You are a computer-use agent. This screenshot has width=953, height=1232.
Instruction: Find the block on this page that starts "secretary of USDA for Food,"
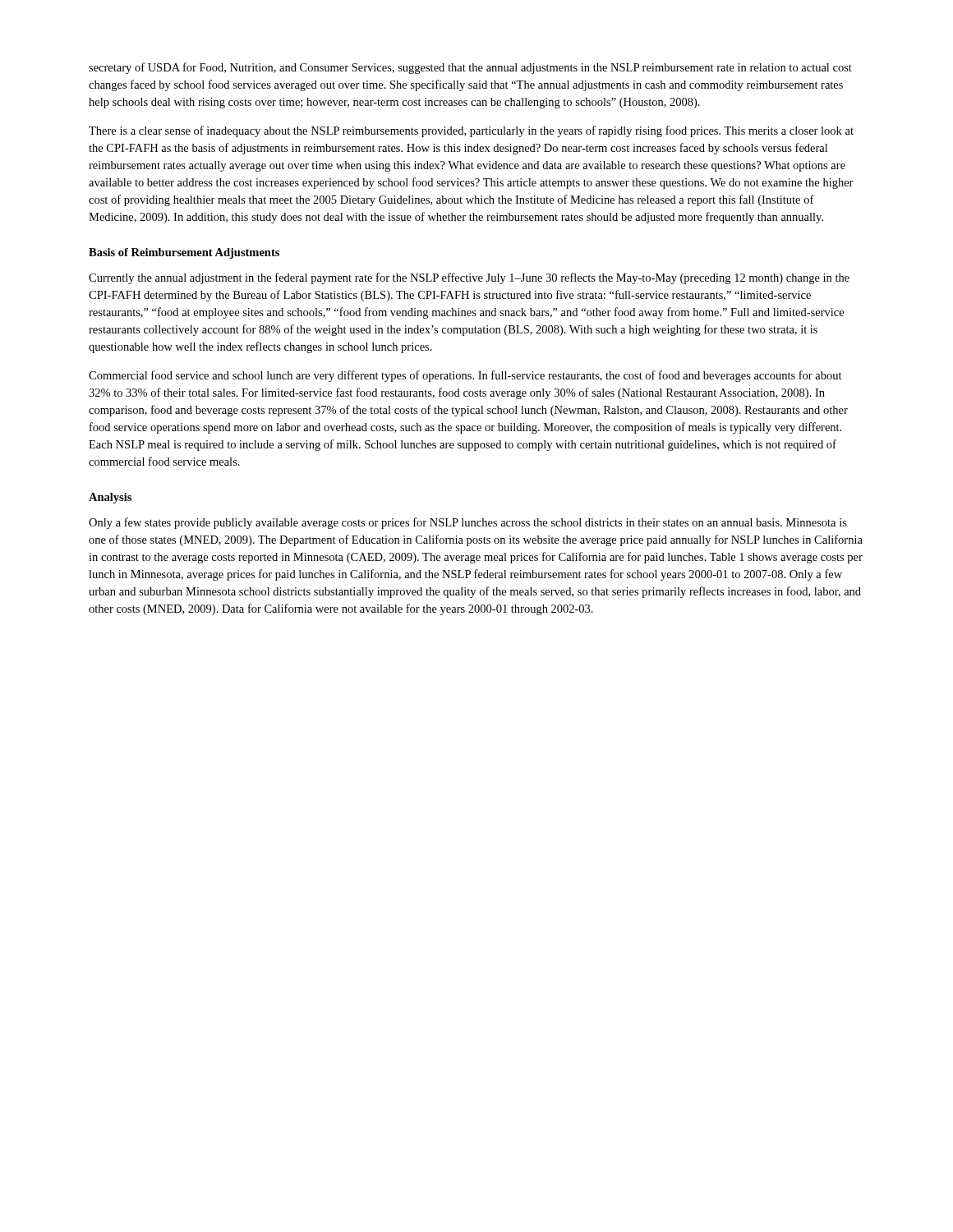pyautogui.click(x=470, y=85)
